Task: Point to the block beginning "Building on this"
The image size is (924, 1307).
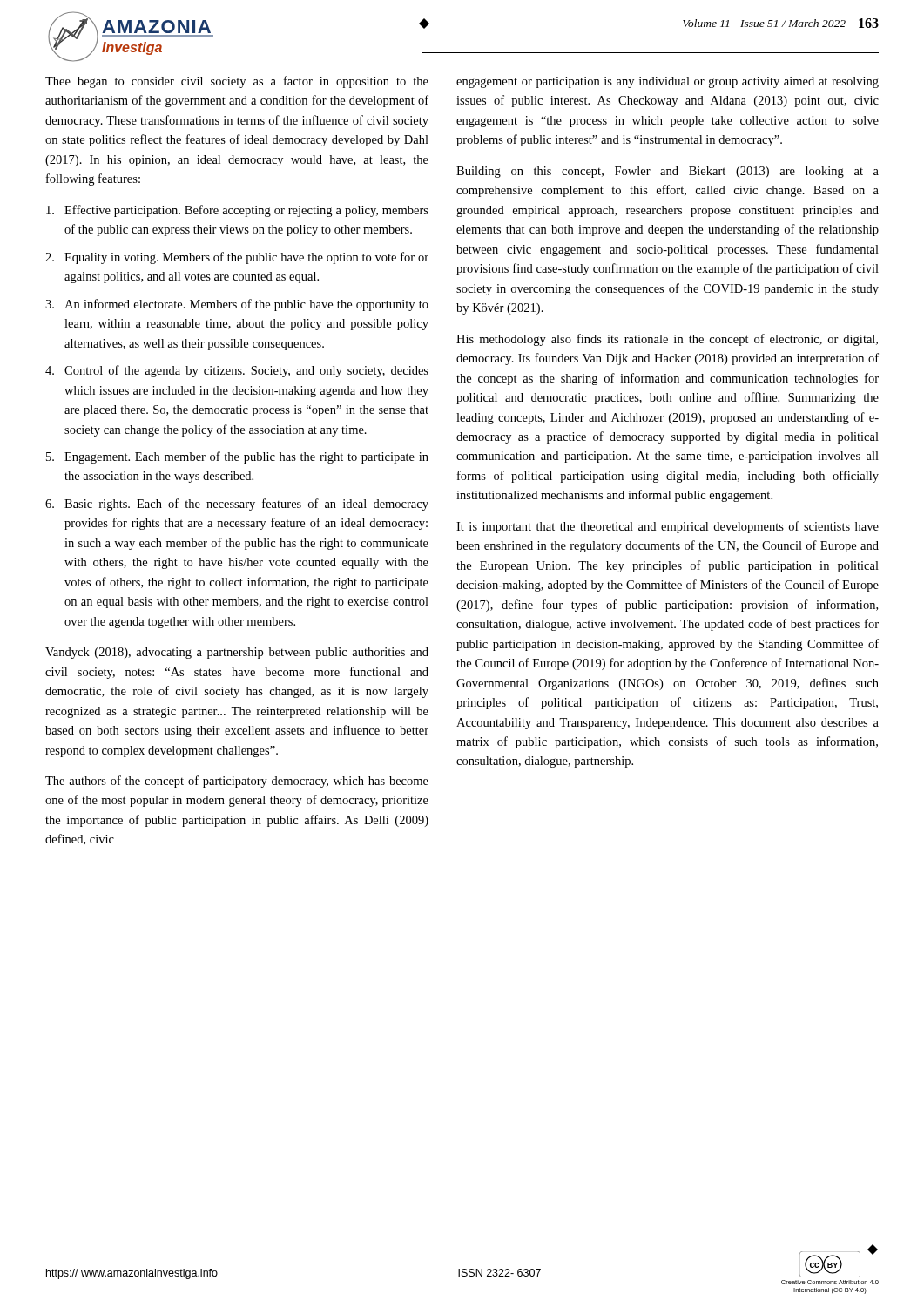Action: (668, 239)
